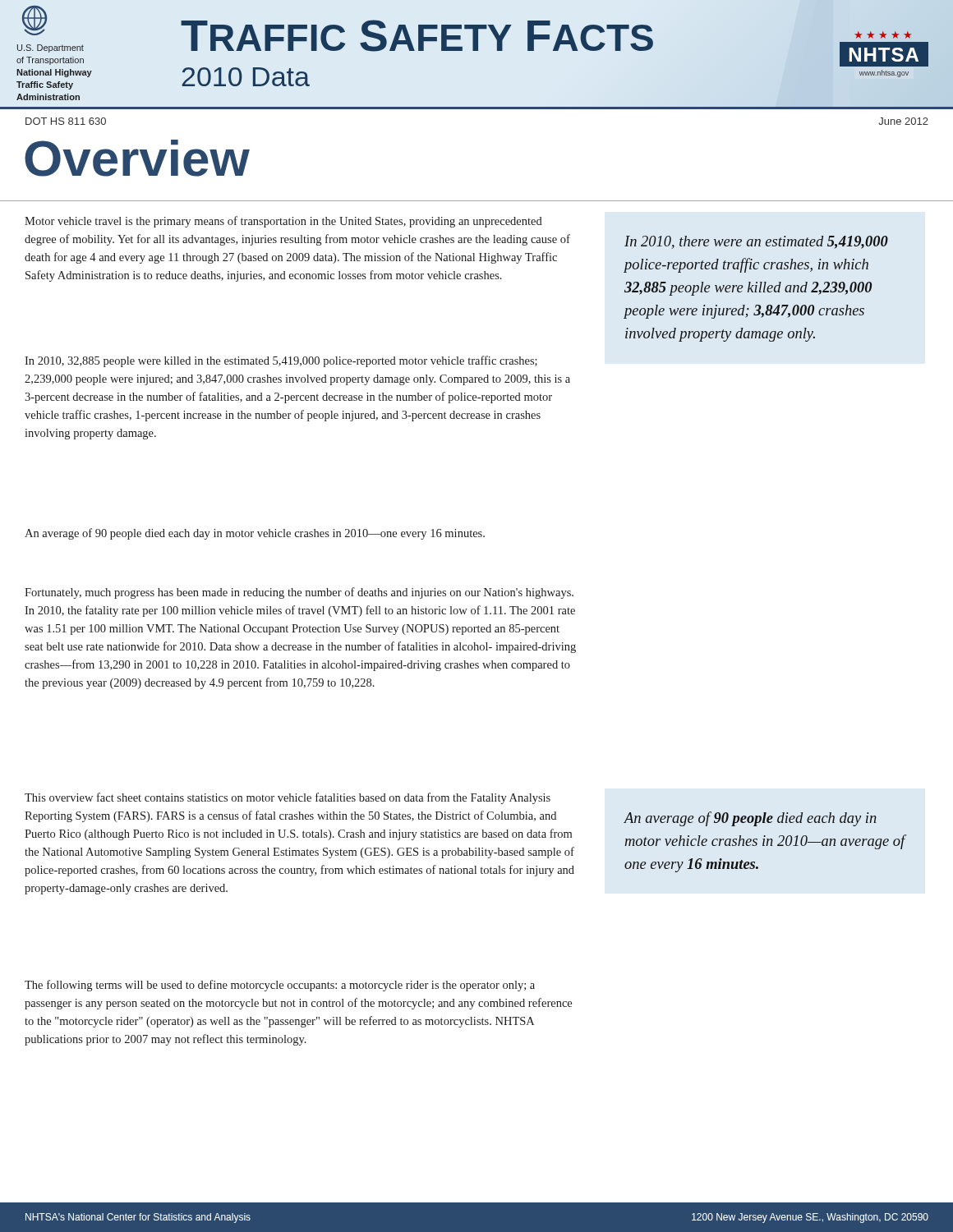This screenshot has height=1232, width=953.
Task: Where is the passage that starts "Fortunately, much progress has been made"?
Action: (x=300, y=637)
